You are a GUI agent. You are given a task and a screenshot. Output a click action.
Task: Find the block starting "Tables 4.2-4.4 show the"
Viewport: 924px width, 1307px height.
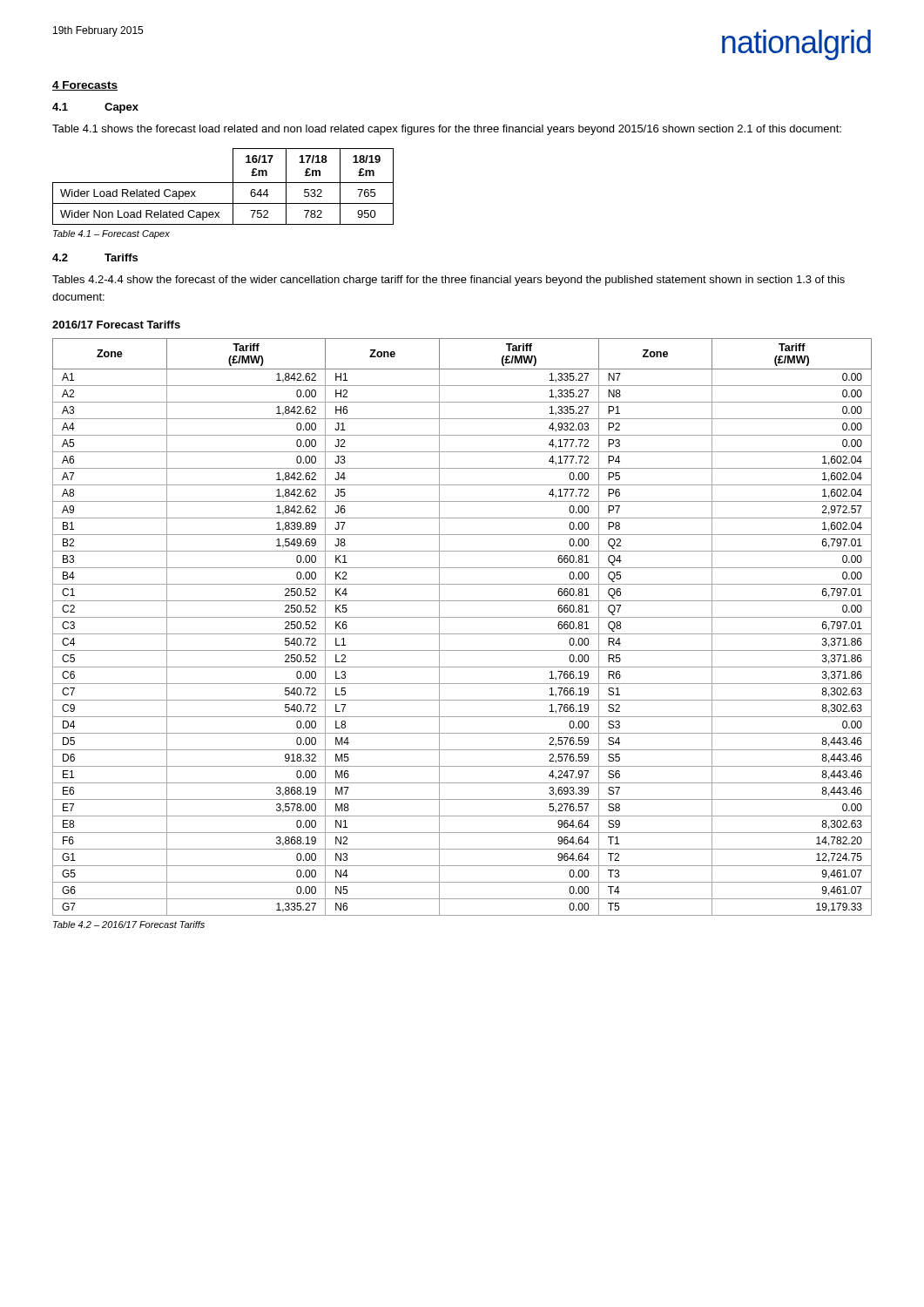(x=449, y=288)
